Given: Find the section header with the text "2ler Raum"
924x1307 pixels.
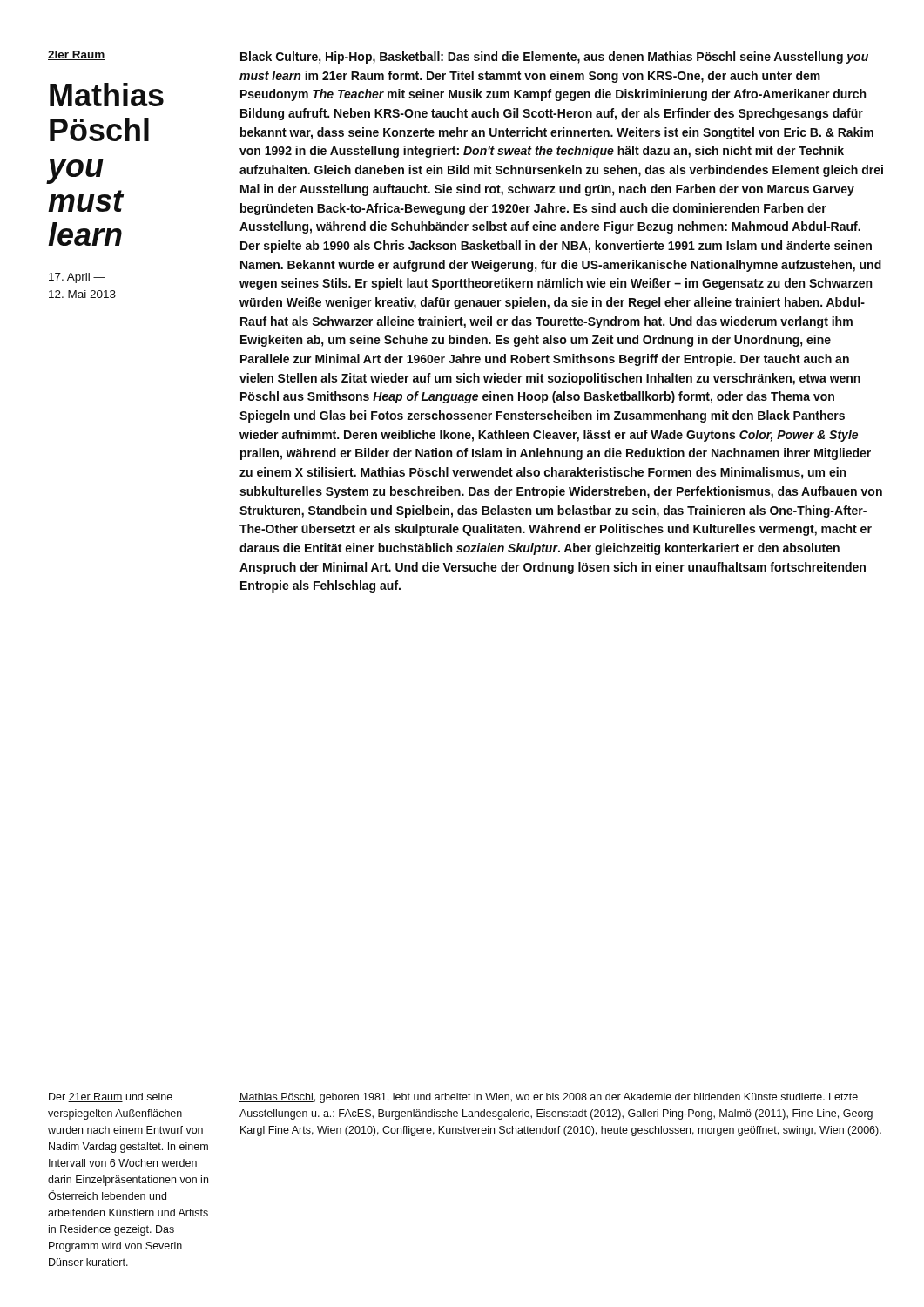Looking at the screenshot, I should 76,55.
